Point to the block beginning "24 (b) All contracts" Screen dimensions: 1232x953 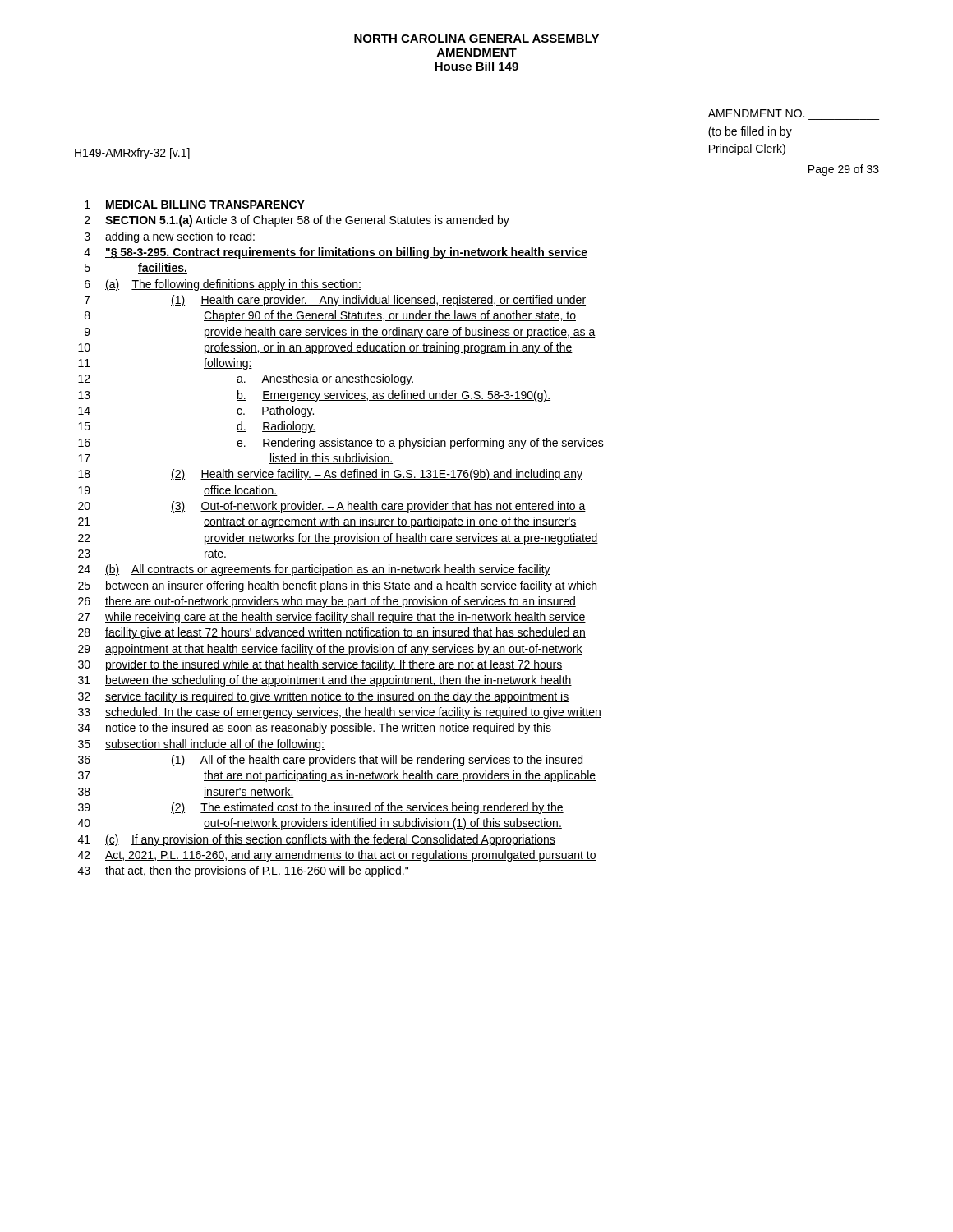(x=476, y=570)
